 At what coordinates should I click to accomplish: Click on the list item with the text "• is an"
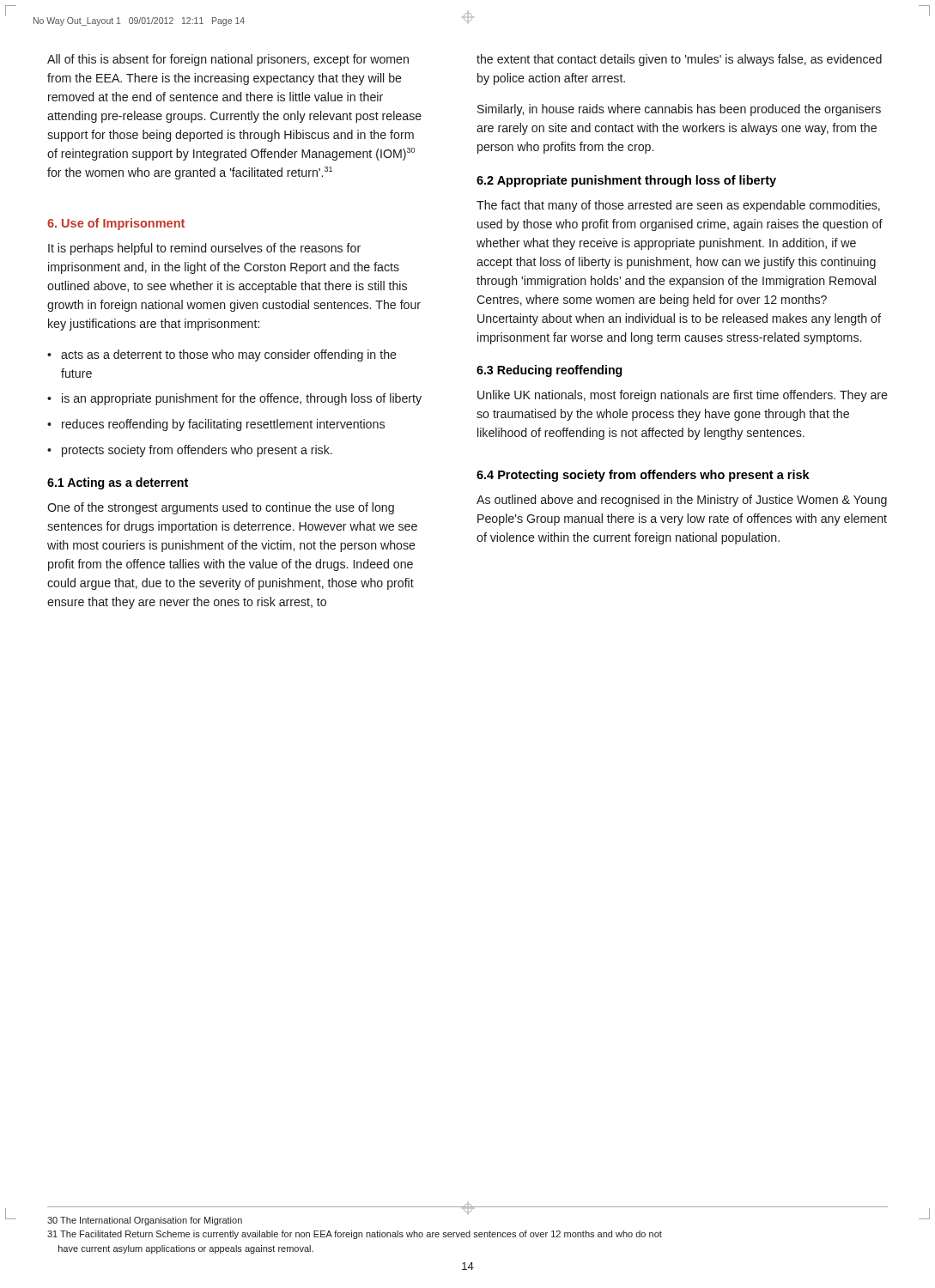(236, 399)
